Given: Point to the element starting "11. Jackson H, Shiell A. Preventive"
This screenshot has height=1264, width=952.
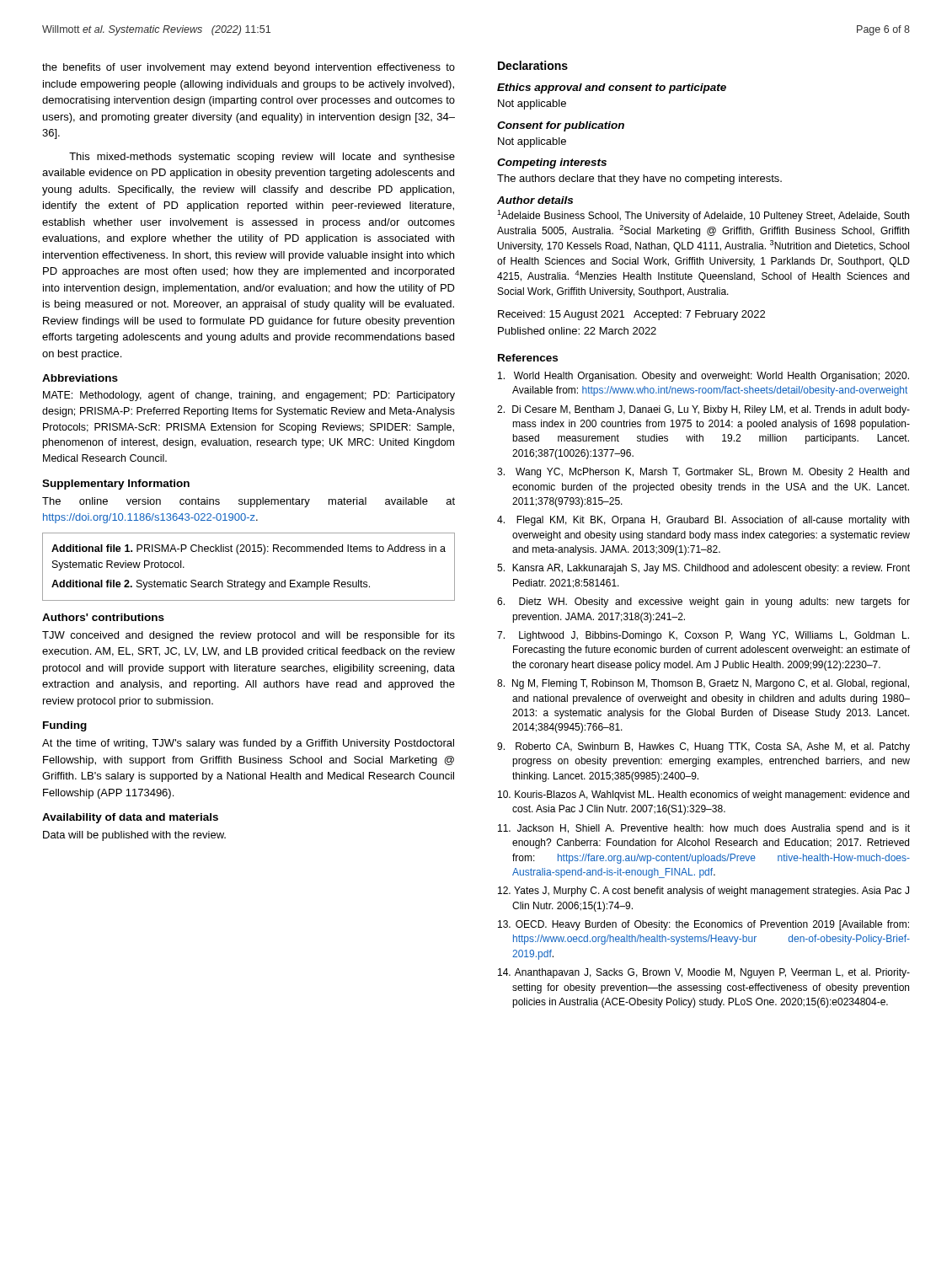Looking at the screenshot, I should pyautogui.click(x=703, y=851).
